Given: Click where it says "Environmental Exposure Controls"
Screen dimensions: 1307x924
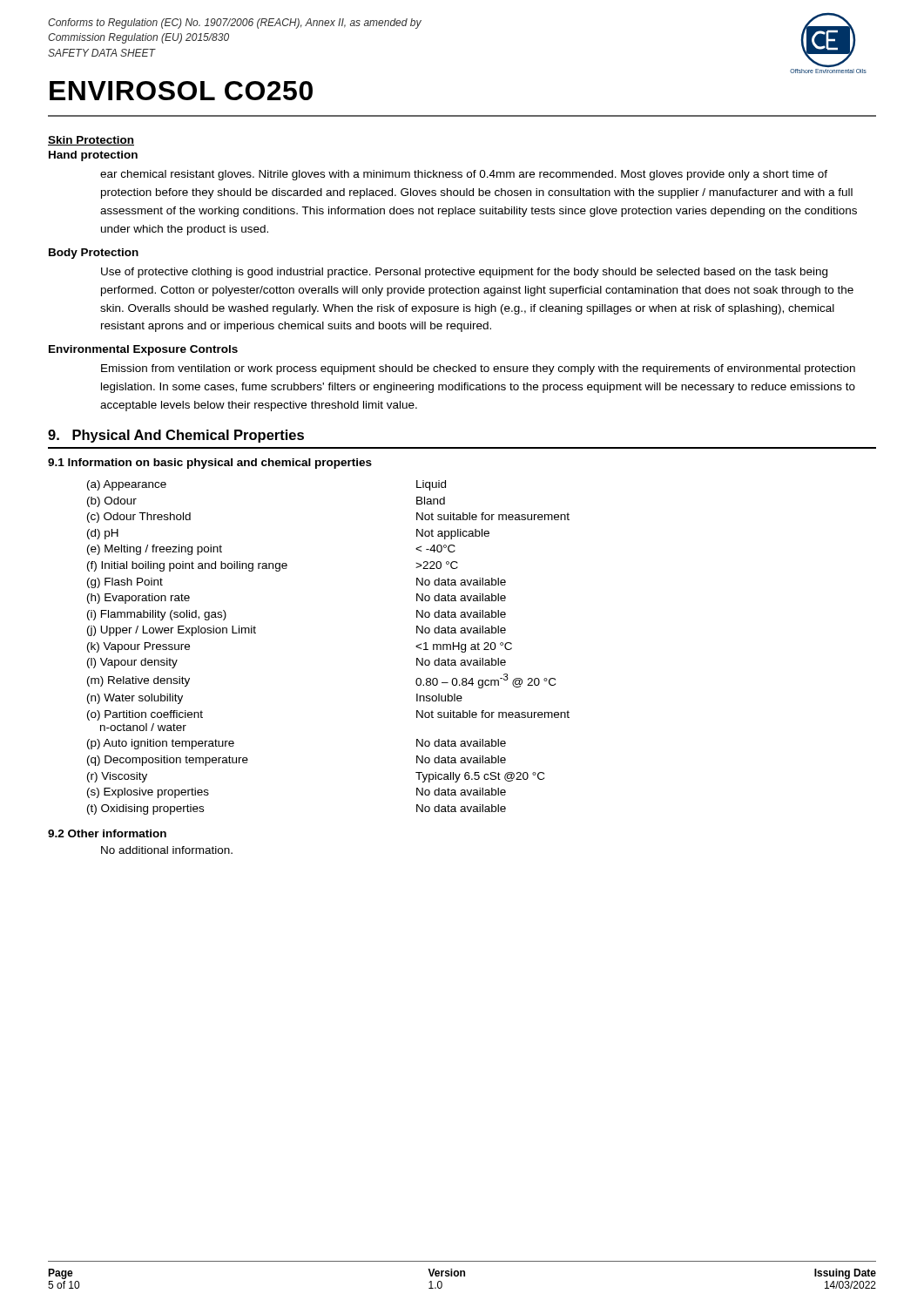Looking at the screenshot, I should point(143,349).
